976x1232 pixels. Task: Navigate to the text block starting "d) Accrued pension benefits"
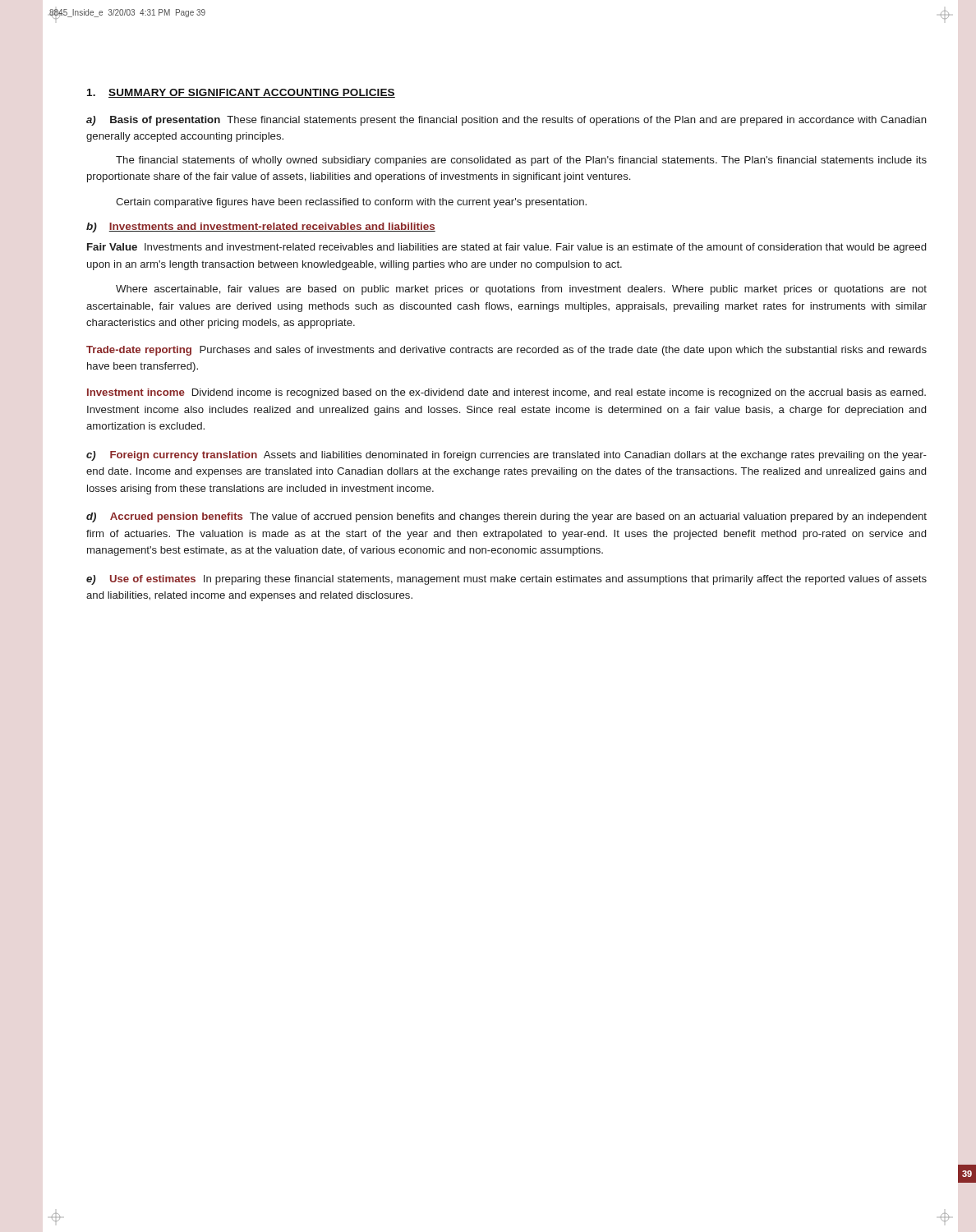(506, 533)
